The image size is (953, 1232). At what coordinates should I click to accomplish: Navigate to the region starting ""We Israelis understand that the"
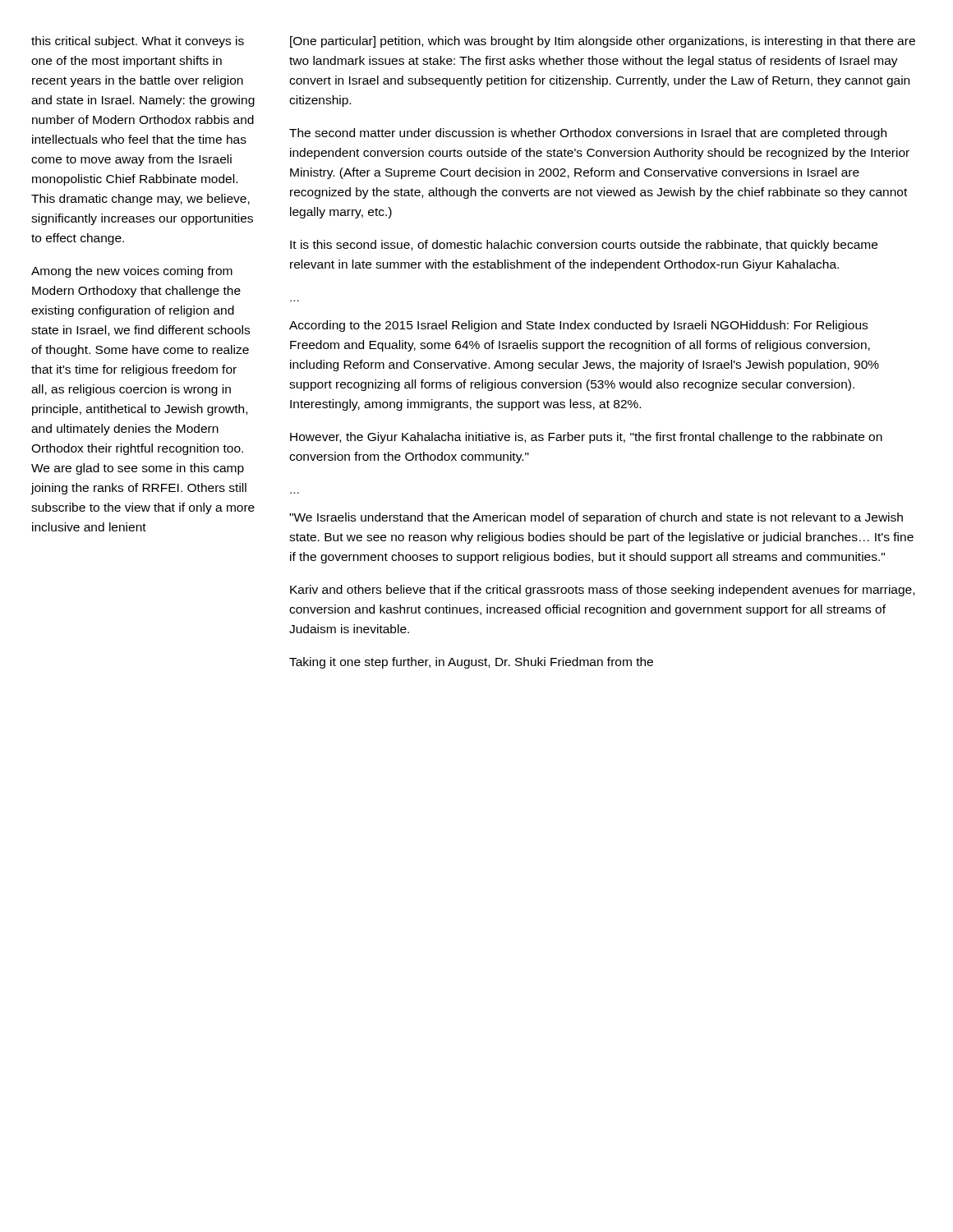tap(601, 537)
